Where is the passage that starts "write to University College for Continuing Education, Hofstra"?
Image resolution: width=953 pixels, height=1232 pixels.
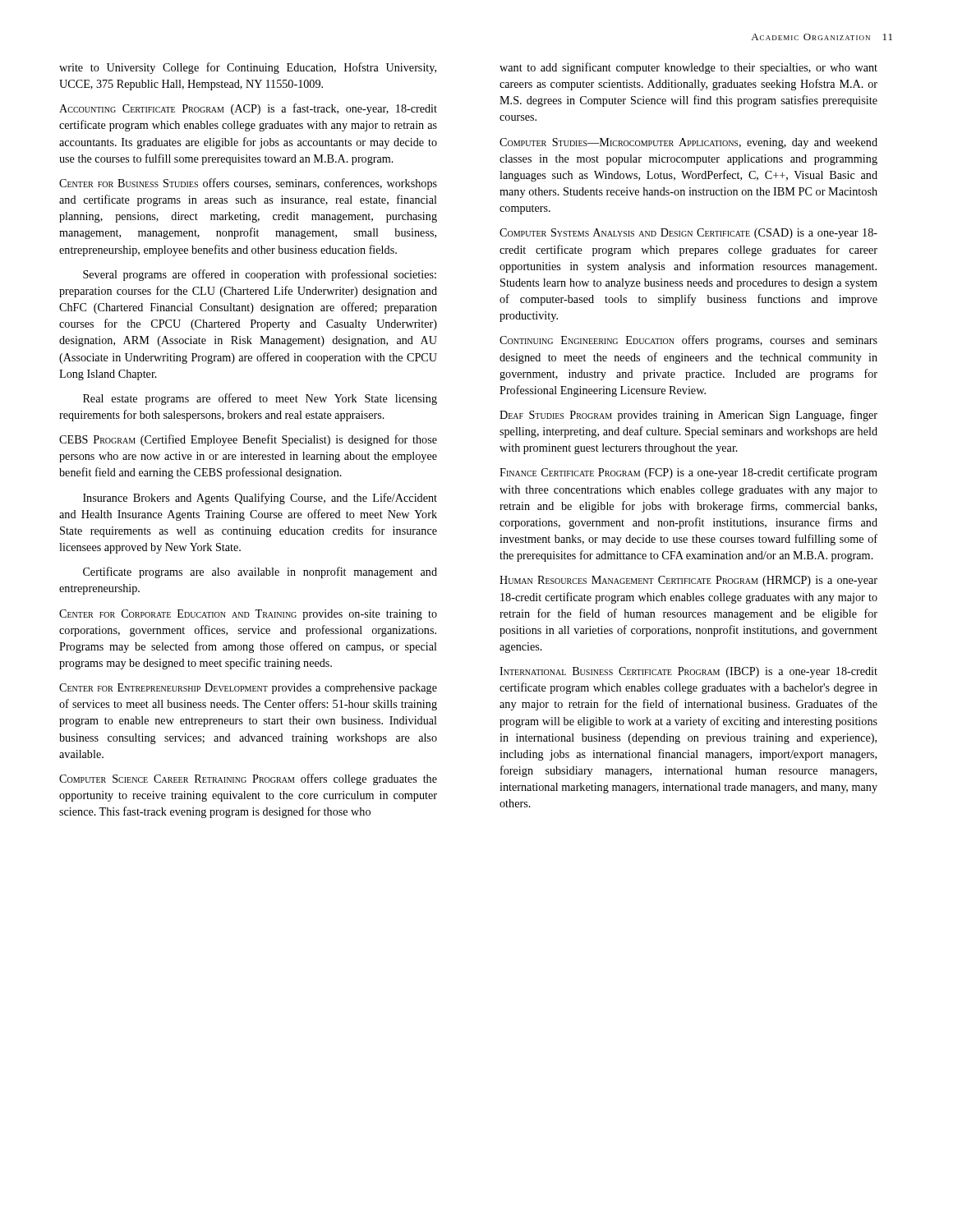pos(248,76)
